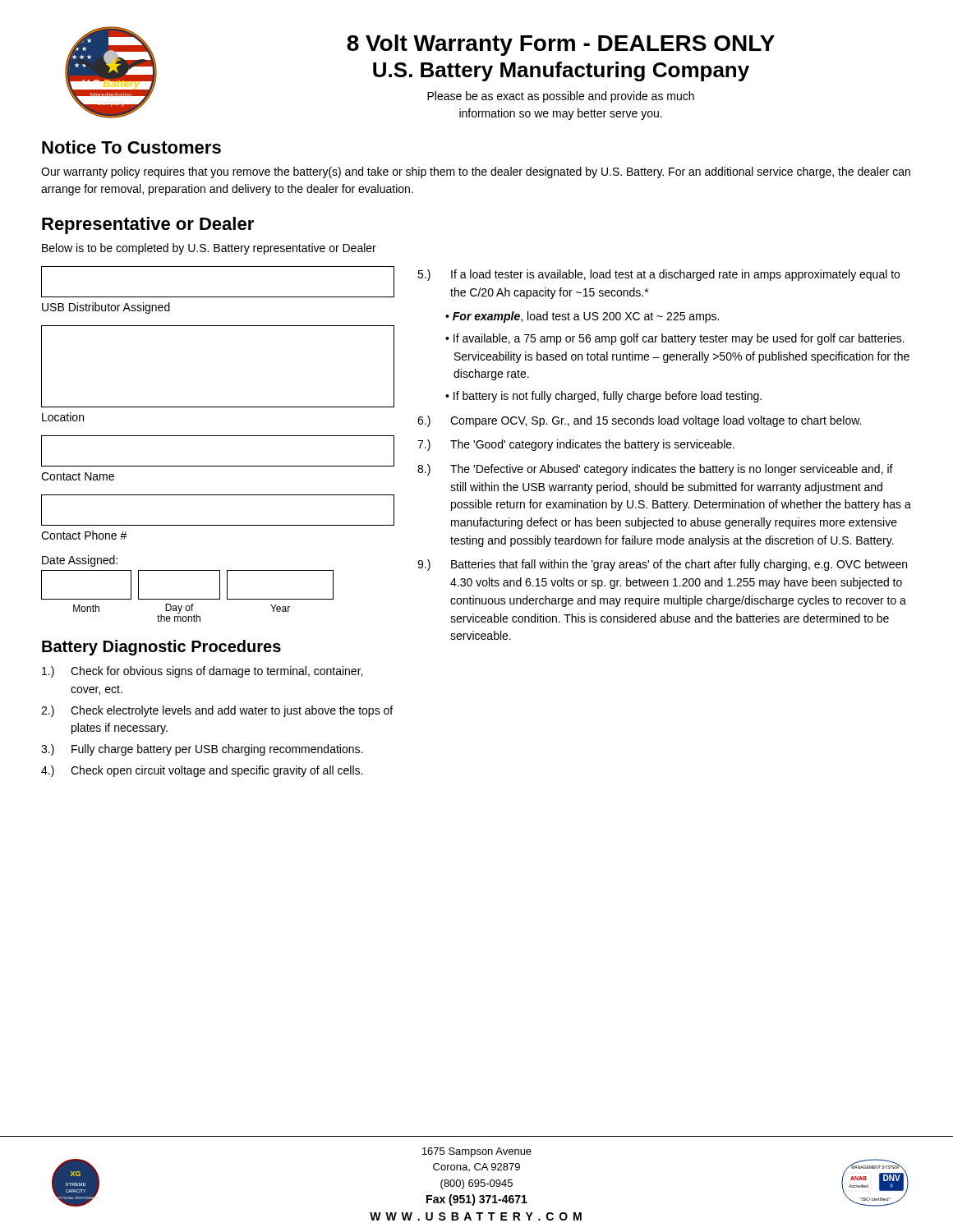The height and width of the screenshot is (1232, 953).
Task: Find the block on this page that starts "Below is to be completed by U.S."
Action: coord(209,248)
